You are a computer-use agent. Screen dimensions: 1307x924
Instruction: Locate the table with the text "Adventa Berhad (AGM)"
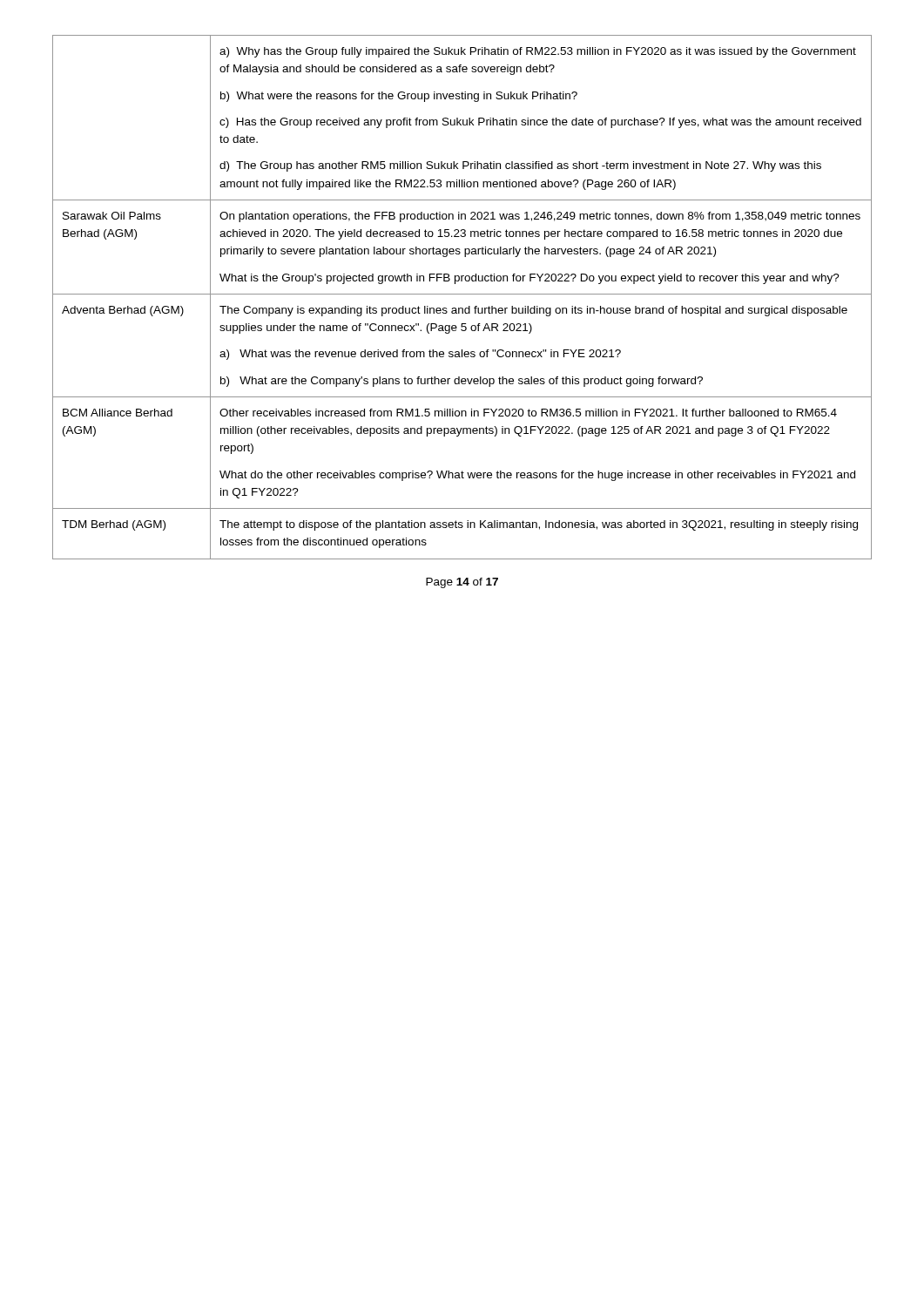pyautogui.click(x=462, y=297)
